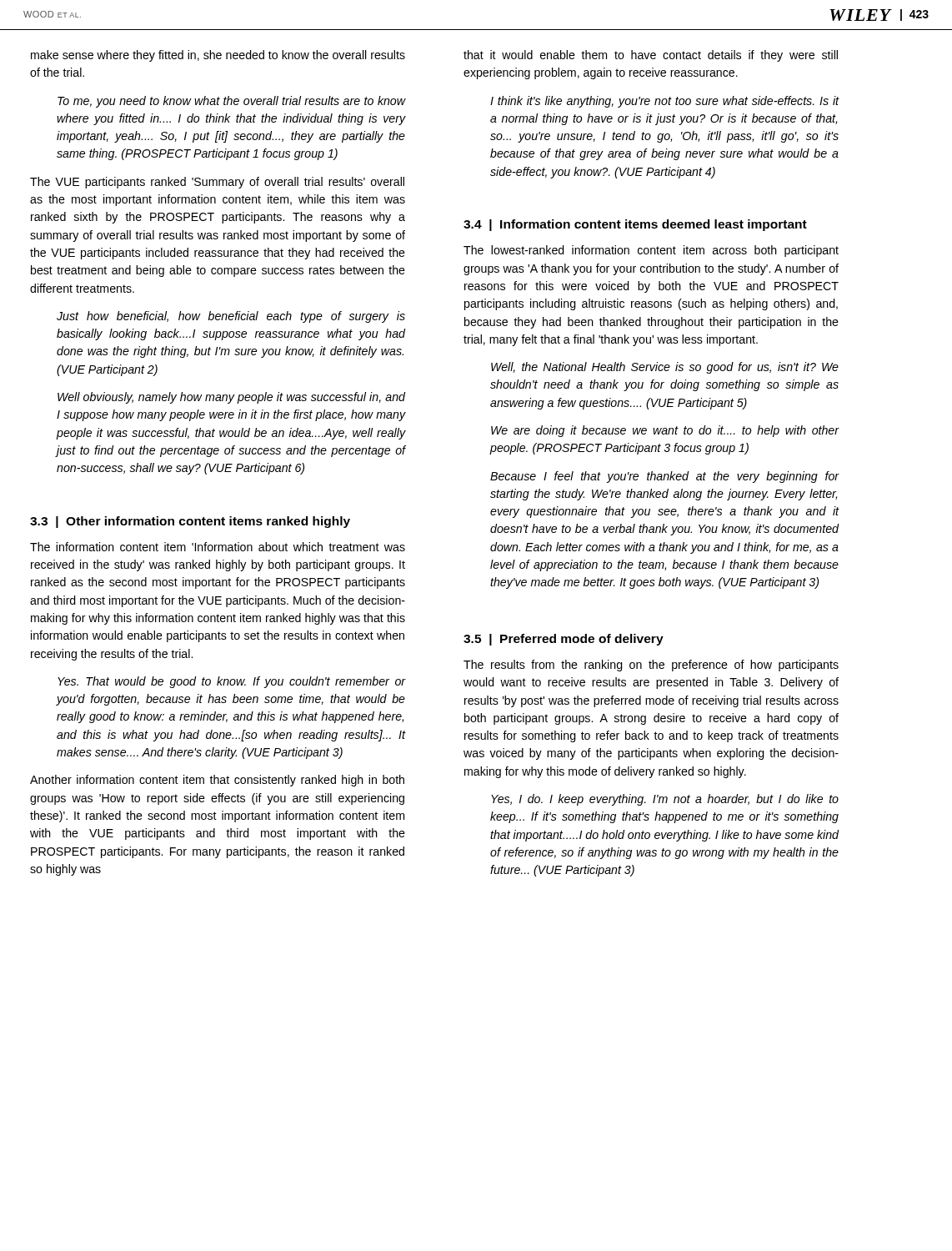Click on the region starting "3.3 | Other information content items ranked"
Image resolution: width=952 pixels, height=1251 pixels.
[x=190, y=520]
